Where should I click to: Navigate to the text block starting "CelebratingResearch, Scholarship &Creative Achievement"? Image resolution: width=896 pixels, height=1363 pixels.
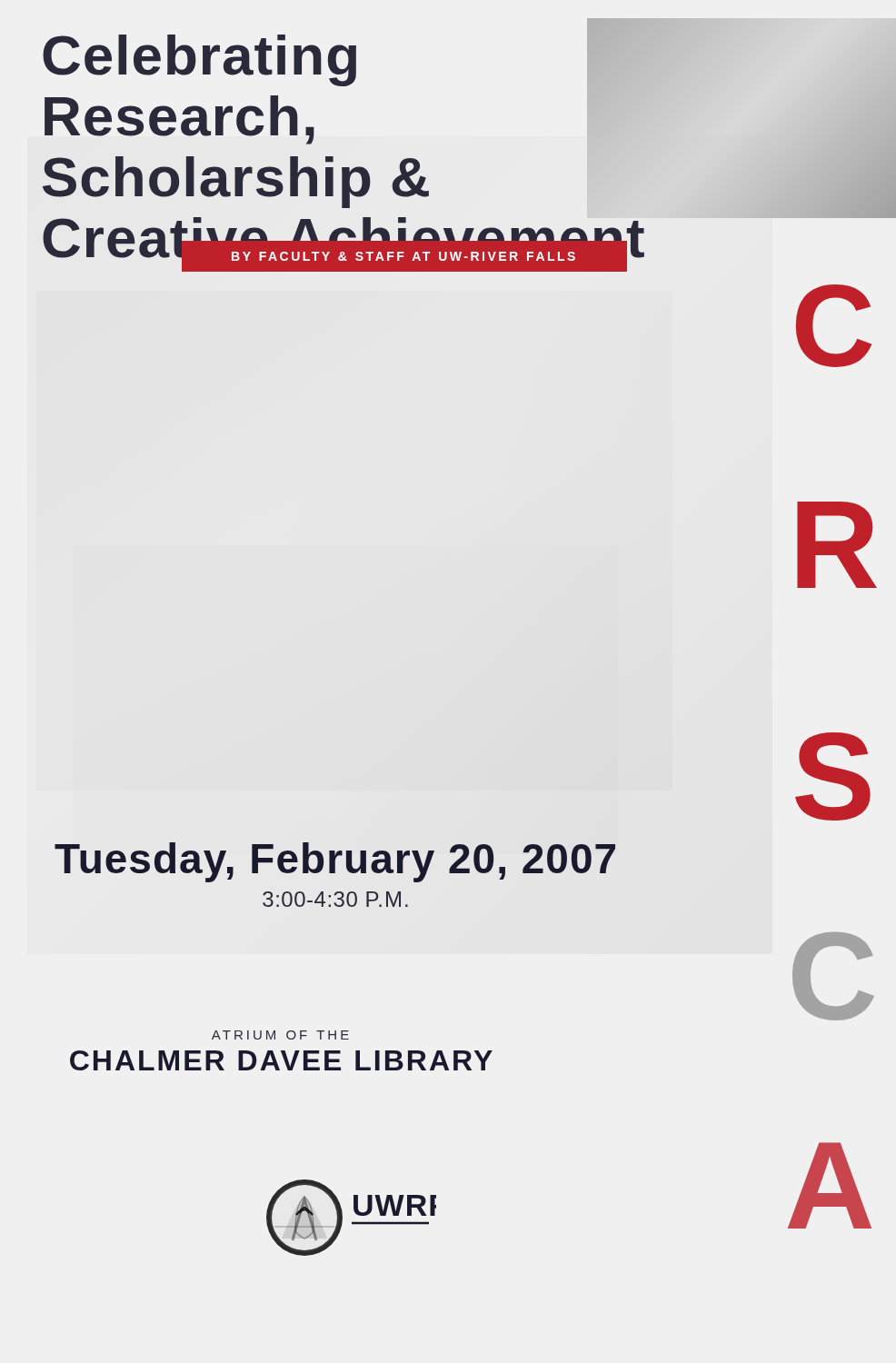coord(350,147)
